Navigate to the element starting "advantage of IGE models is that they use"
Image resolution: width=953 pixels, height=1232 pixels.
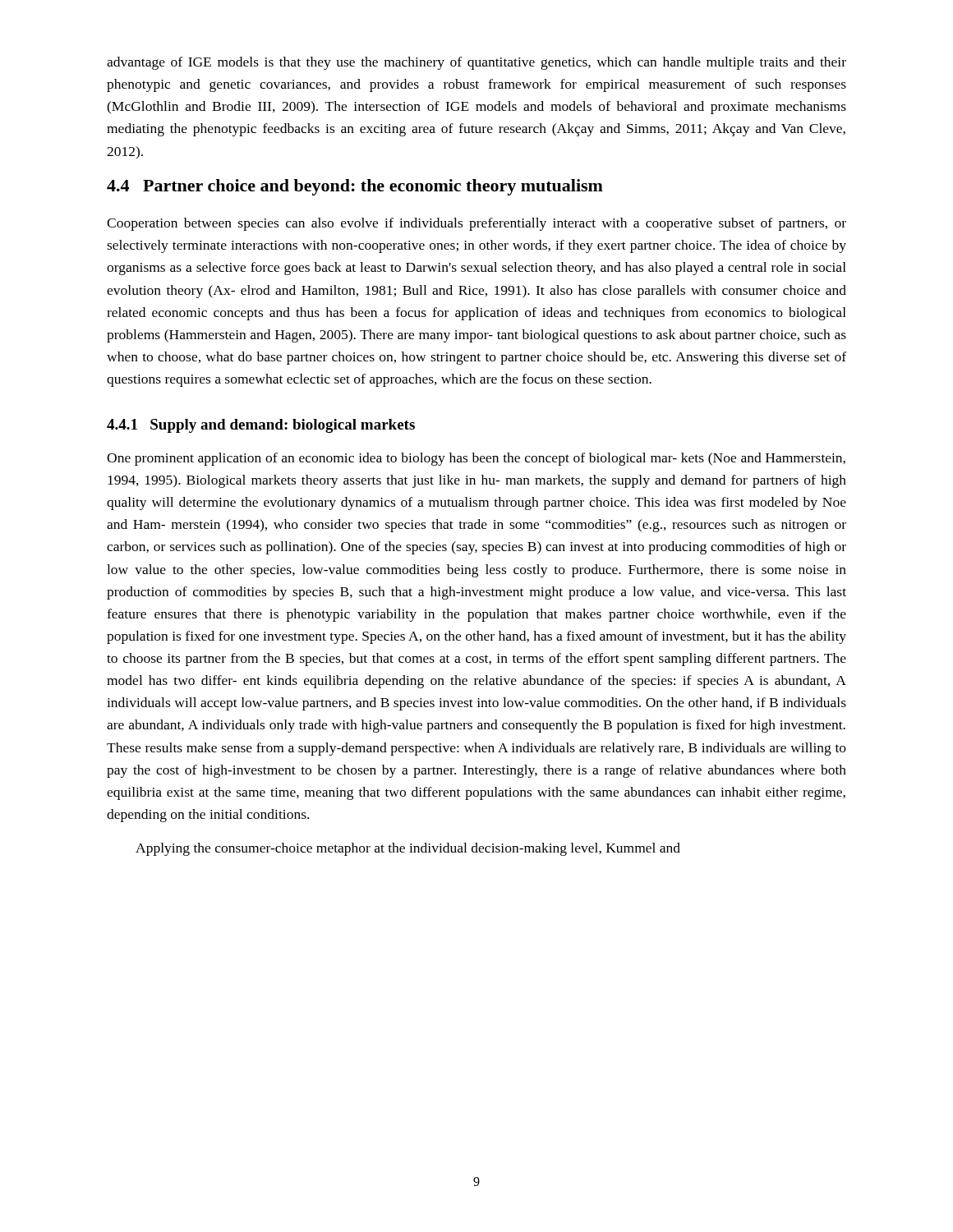click(476, 106)
